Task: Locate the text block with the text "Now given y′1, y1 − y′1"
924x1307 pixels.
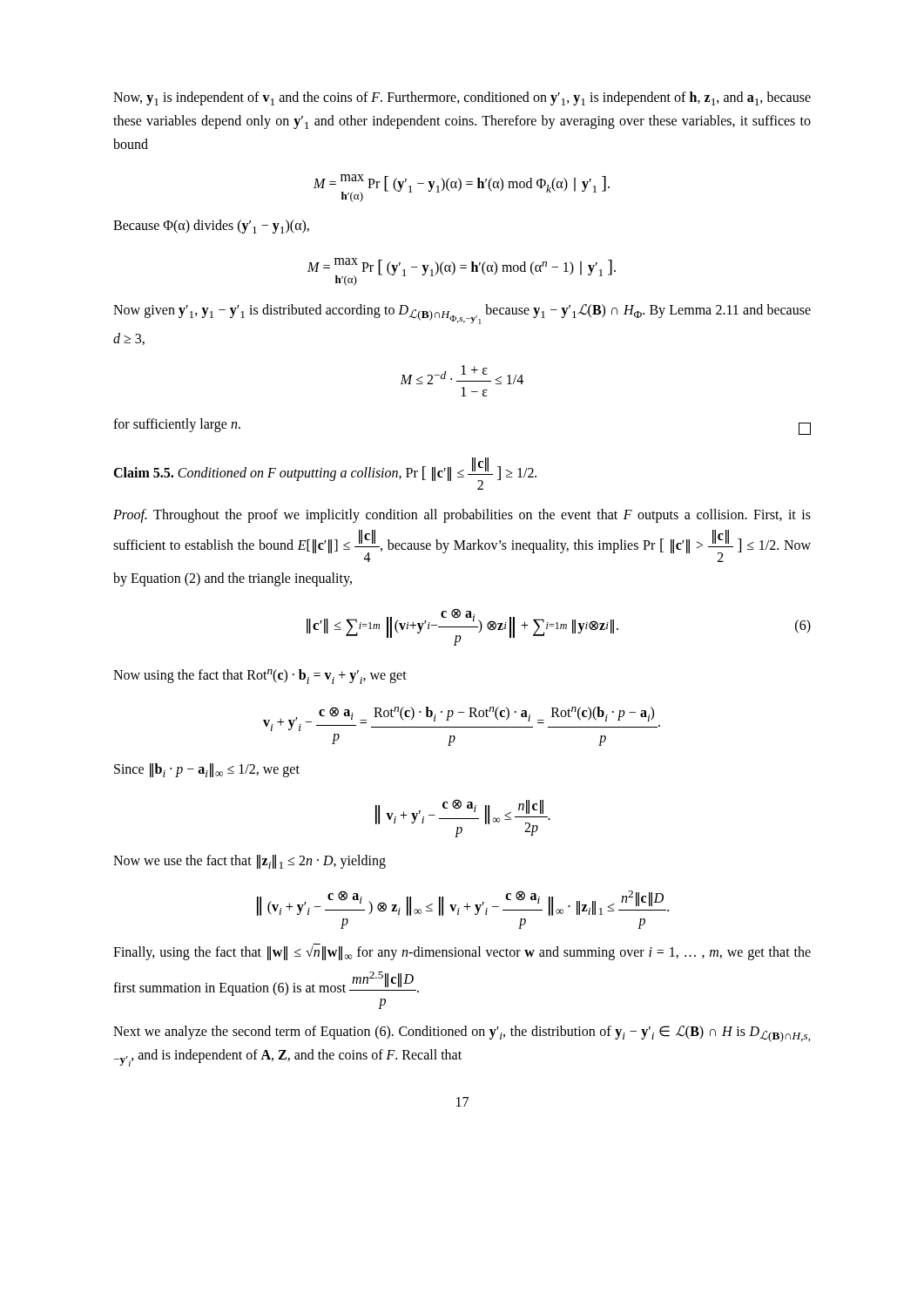Action: (462, 324)
